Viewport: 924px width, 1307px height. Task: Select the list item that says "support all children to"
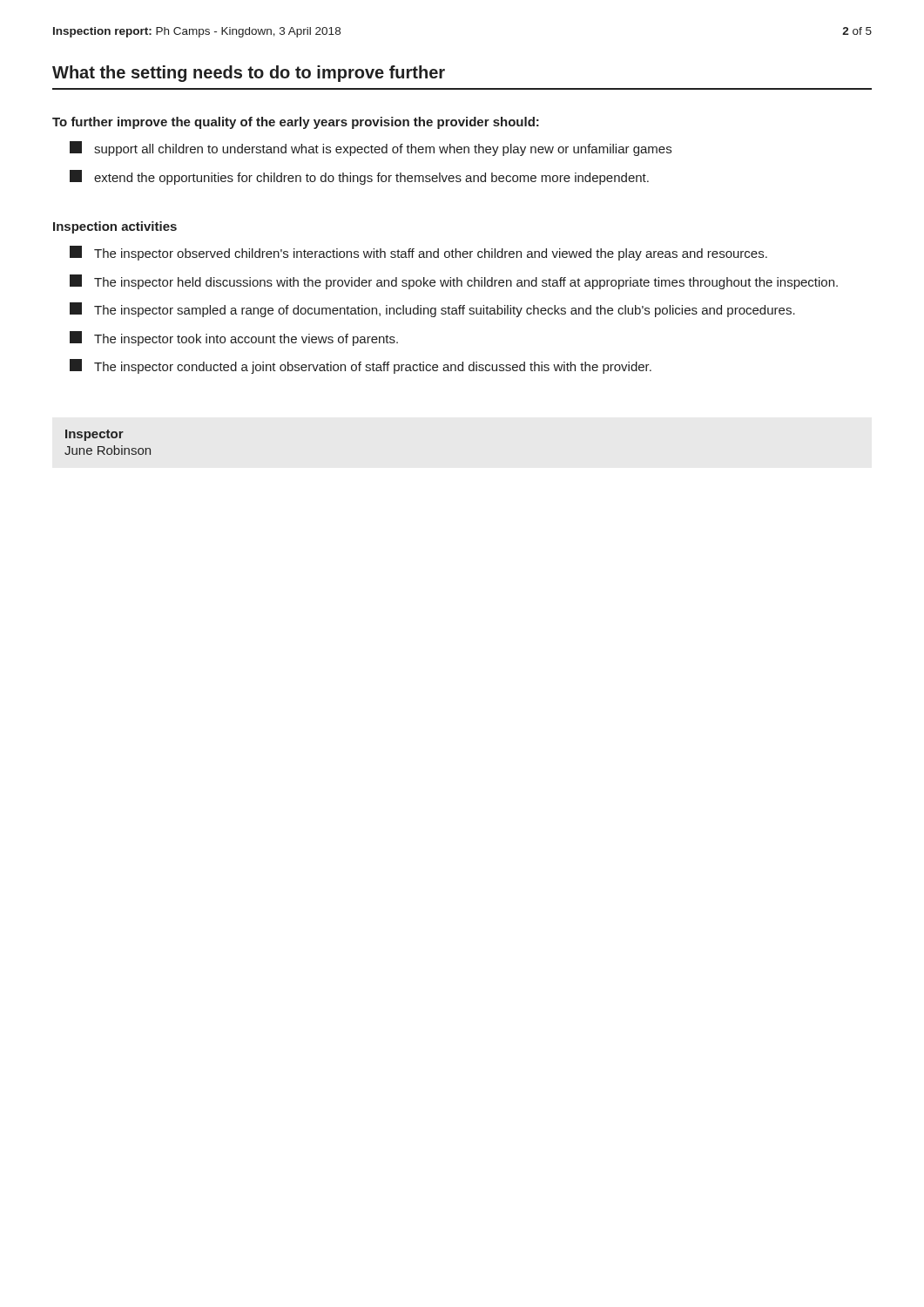click(x=471, y=149)
